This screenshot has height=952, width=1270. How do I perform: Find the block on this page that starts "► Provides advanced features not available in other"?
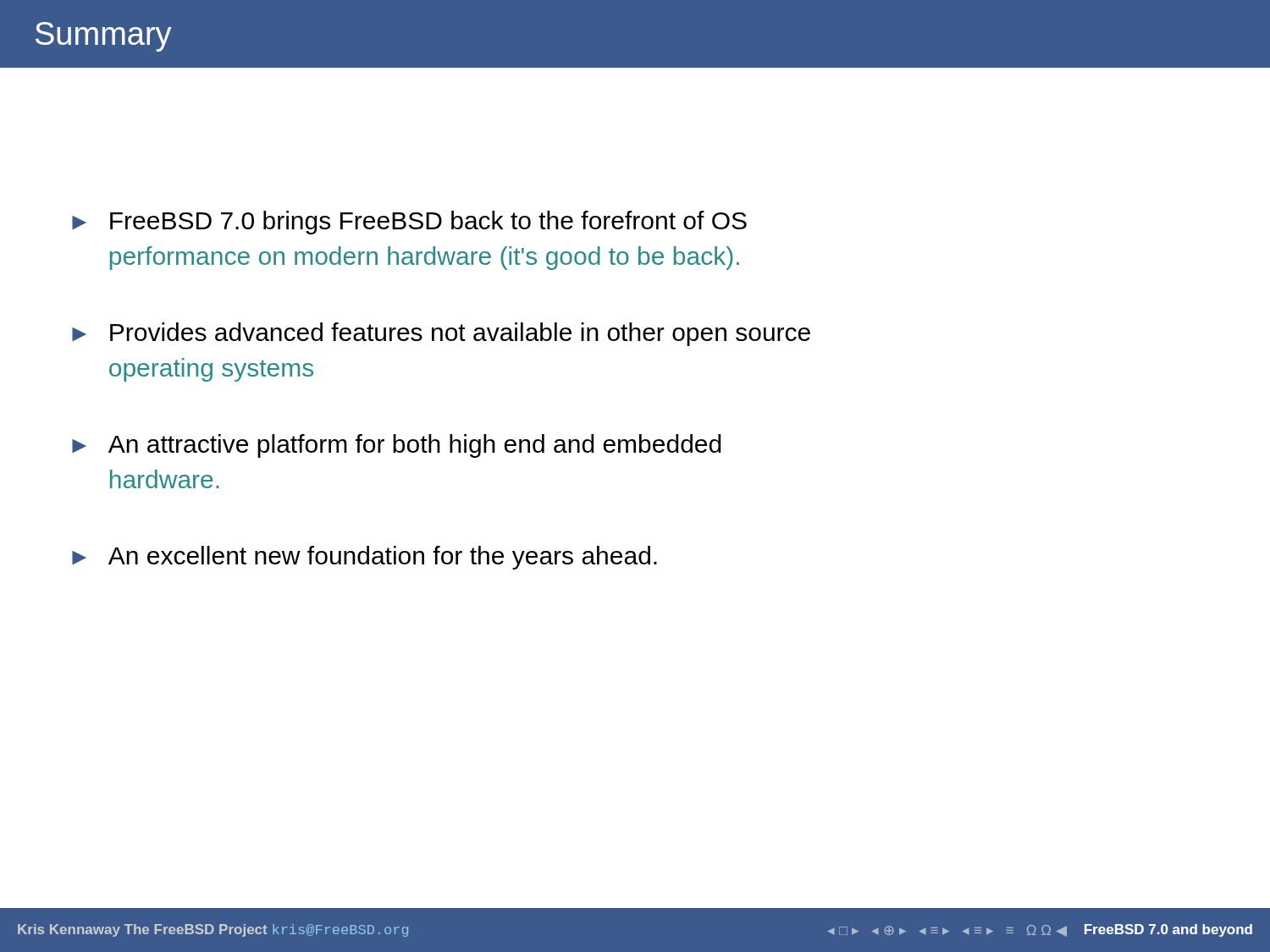click(439, 350)
